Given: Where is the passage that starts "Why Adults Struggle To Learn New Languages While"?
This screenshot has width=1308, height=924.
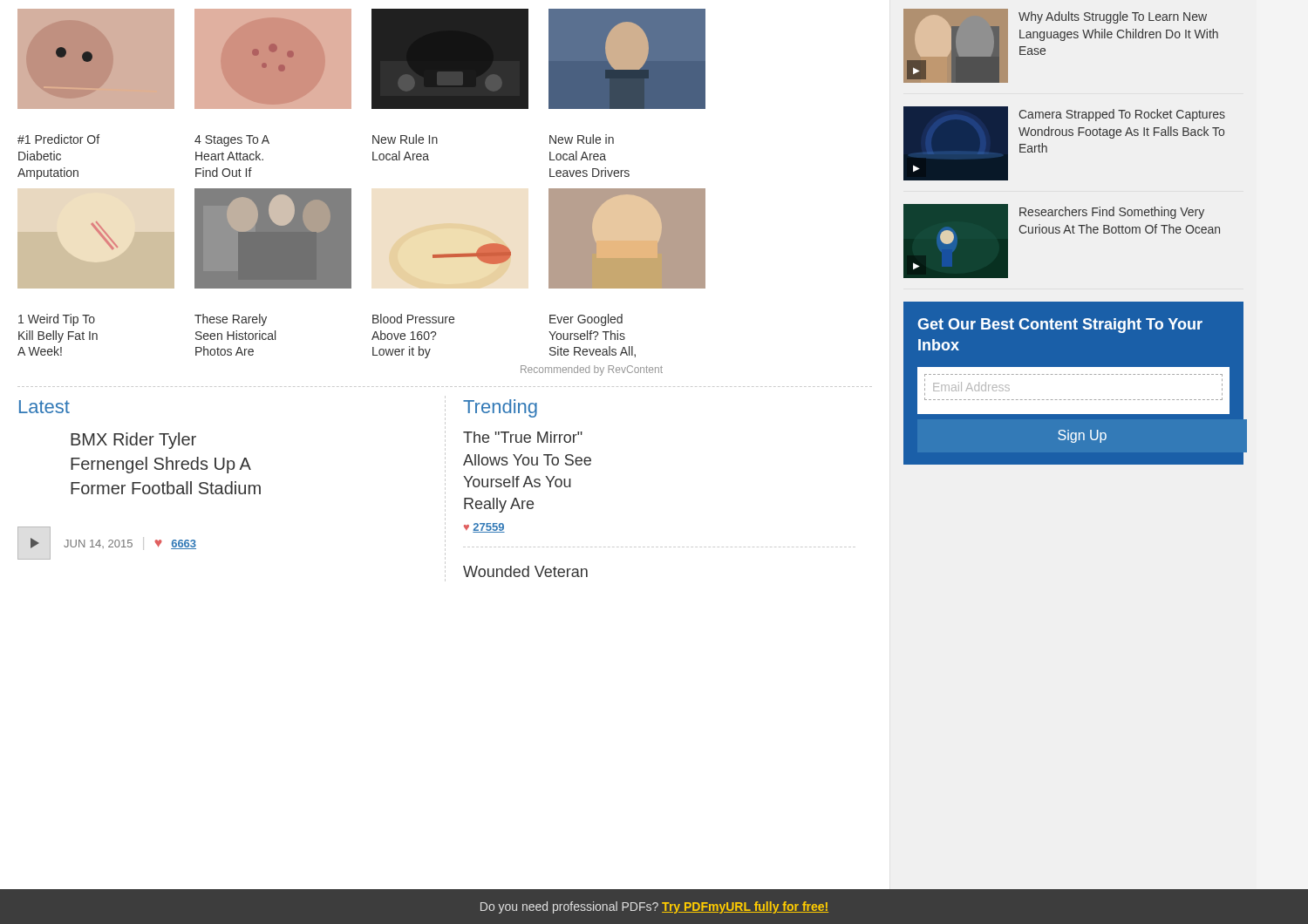Looking at the screenshot, I should 1119,34.
